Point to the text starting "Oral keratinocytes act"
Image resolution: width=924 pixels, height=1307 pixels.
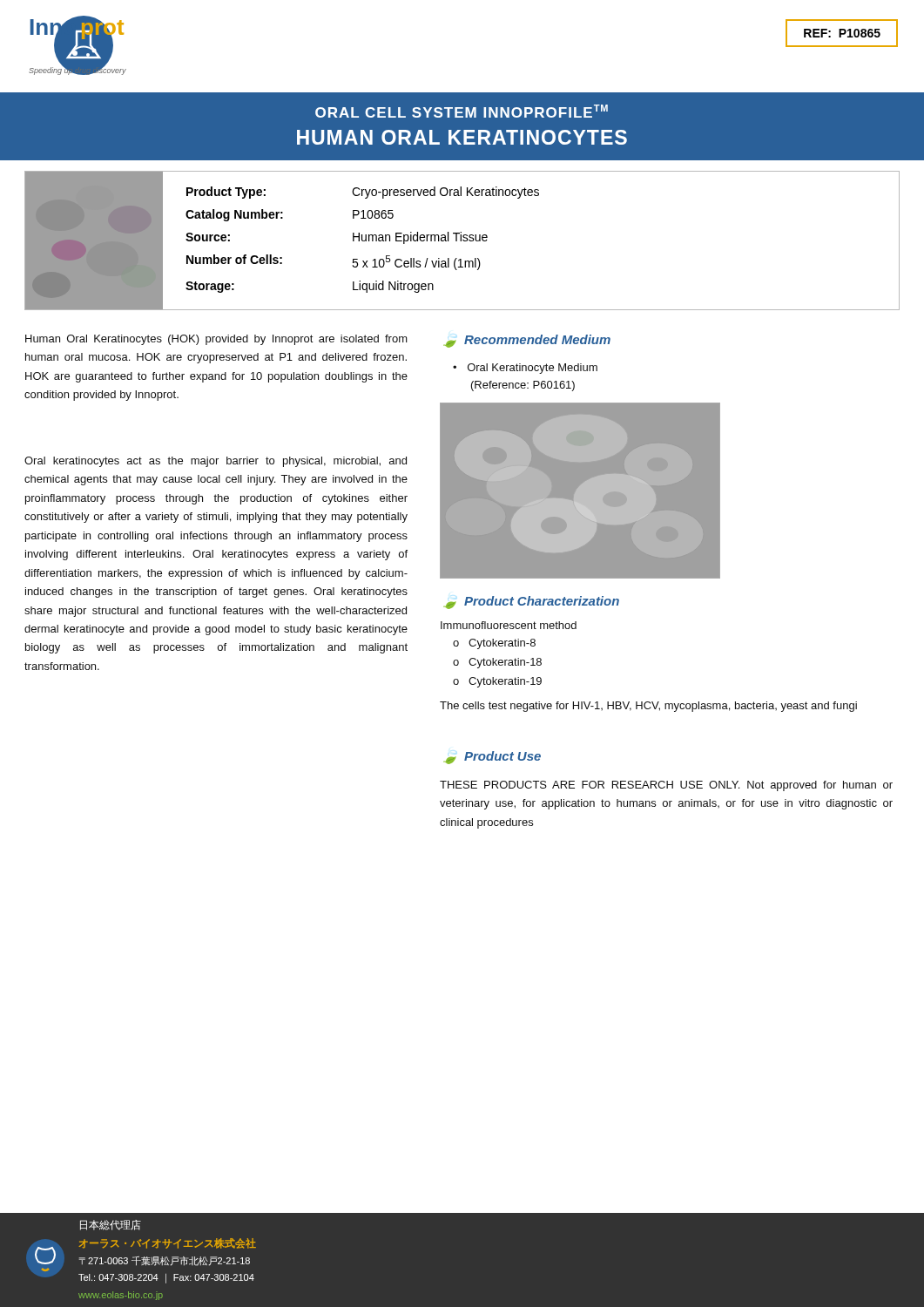tap(216, 563)
